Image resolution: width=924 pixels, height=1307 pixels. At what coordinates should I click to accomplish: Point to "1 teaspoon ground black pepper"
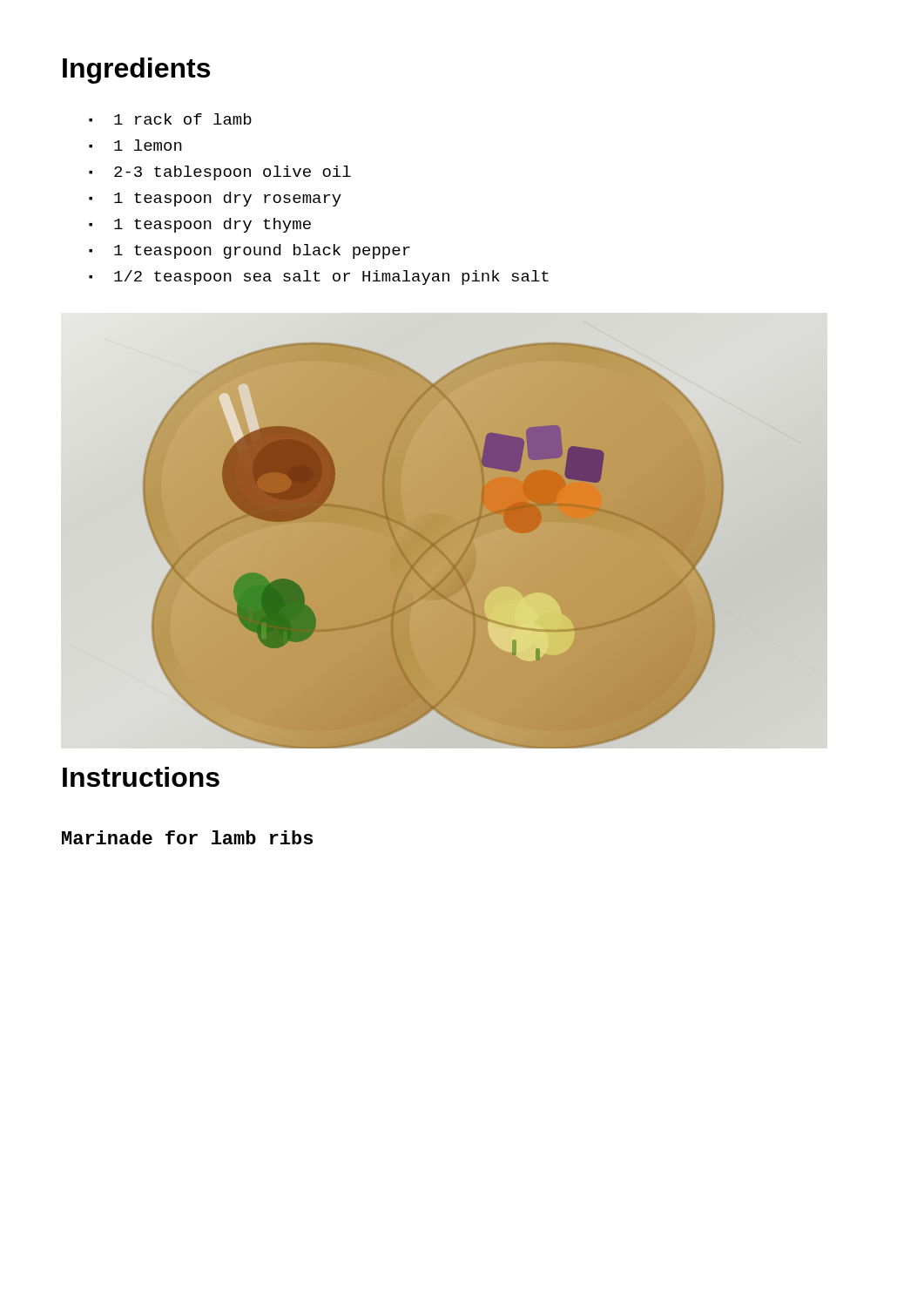pyautogui.click(x=262, y=251)
